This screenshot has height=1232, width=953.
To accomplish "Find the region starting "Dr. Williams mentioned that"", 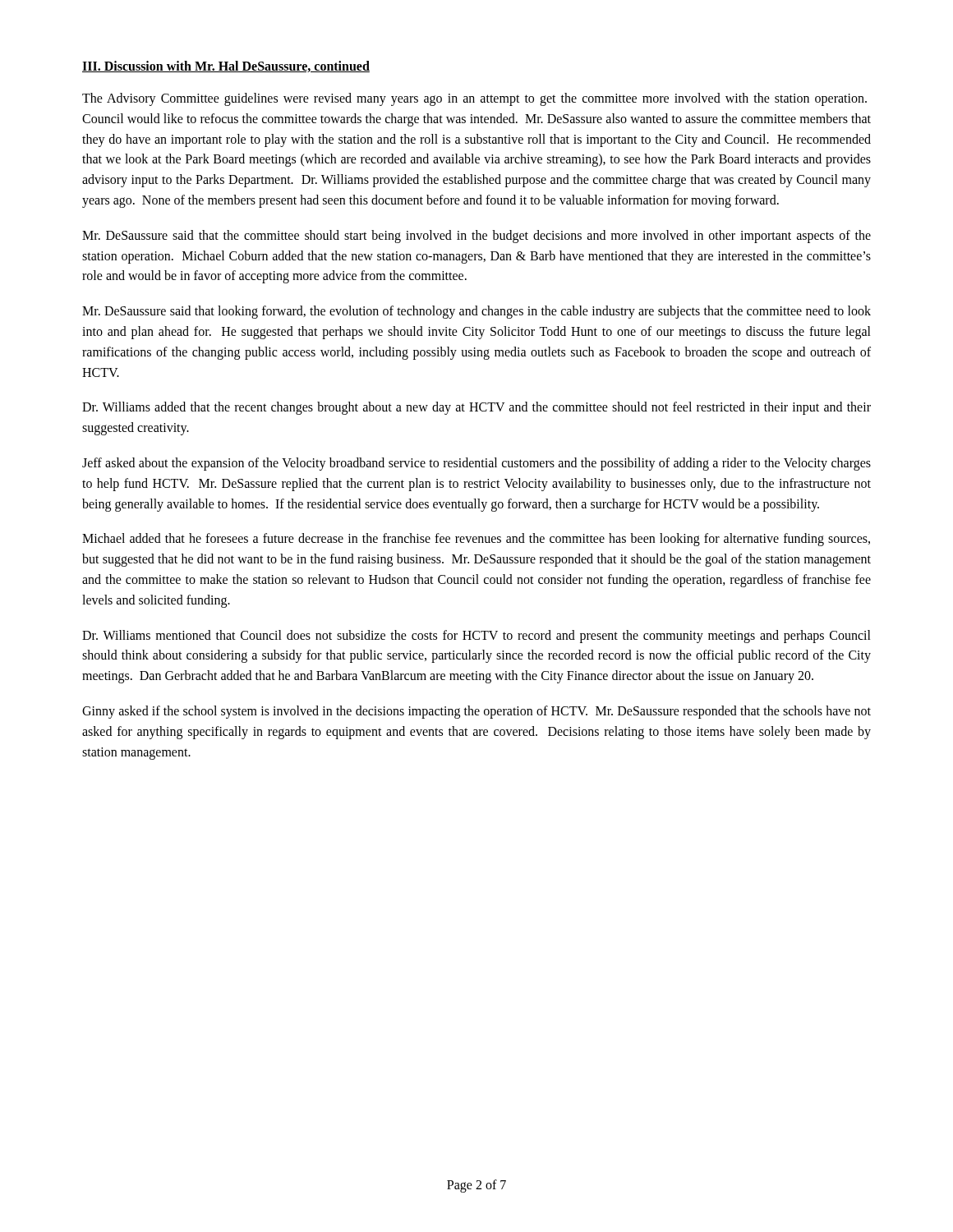I will tap(476, 655).
